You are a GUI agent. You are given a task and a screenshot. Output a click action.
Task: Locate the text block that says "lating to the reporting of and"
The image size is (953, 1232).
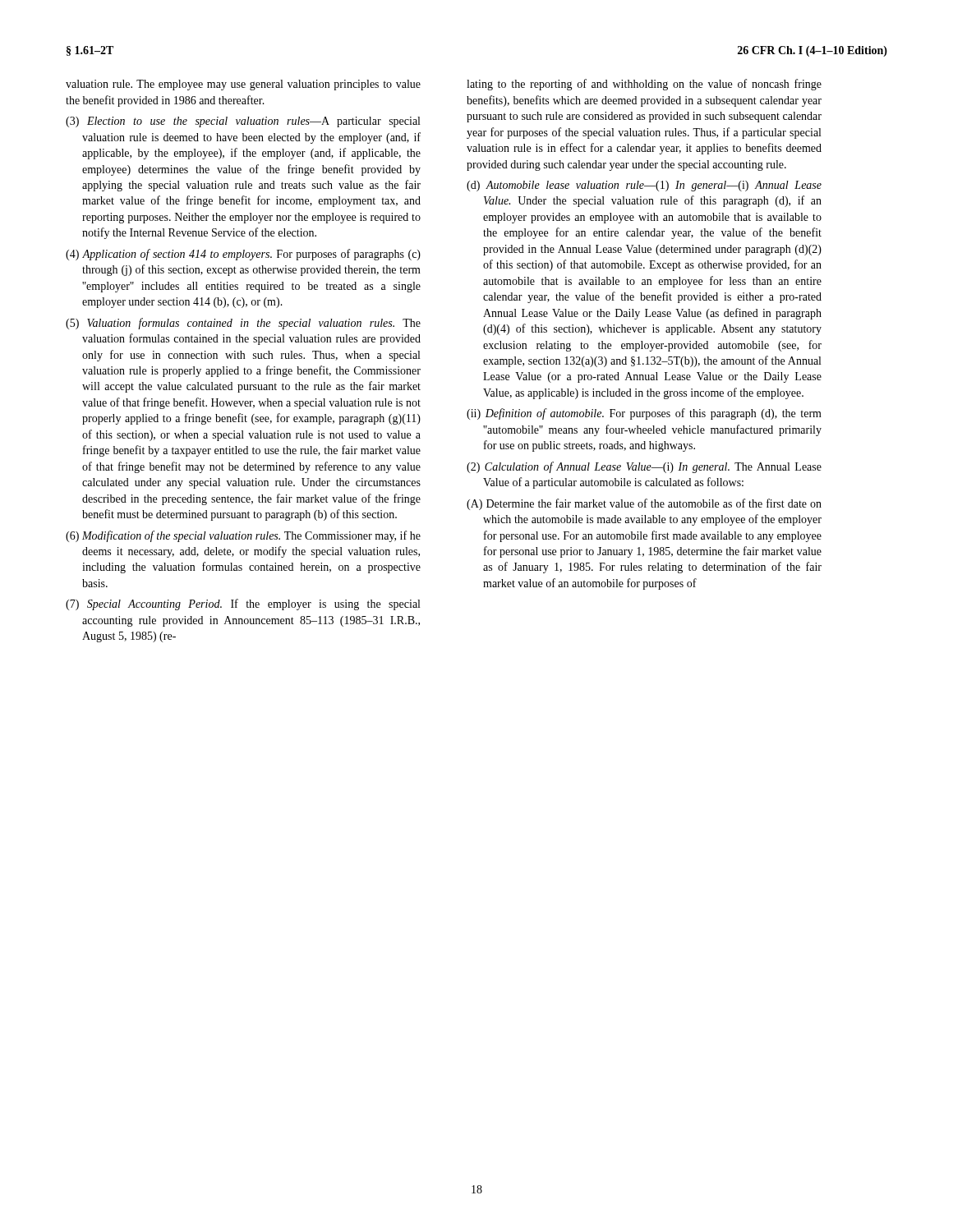[x=644, y=124]
